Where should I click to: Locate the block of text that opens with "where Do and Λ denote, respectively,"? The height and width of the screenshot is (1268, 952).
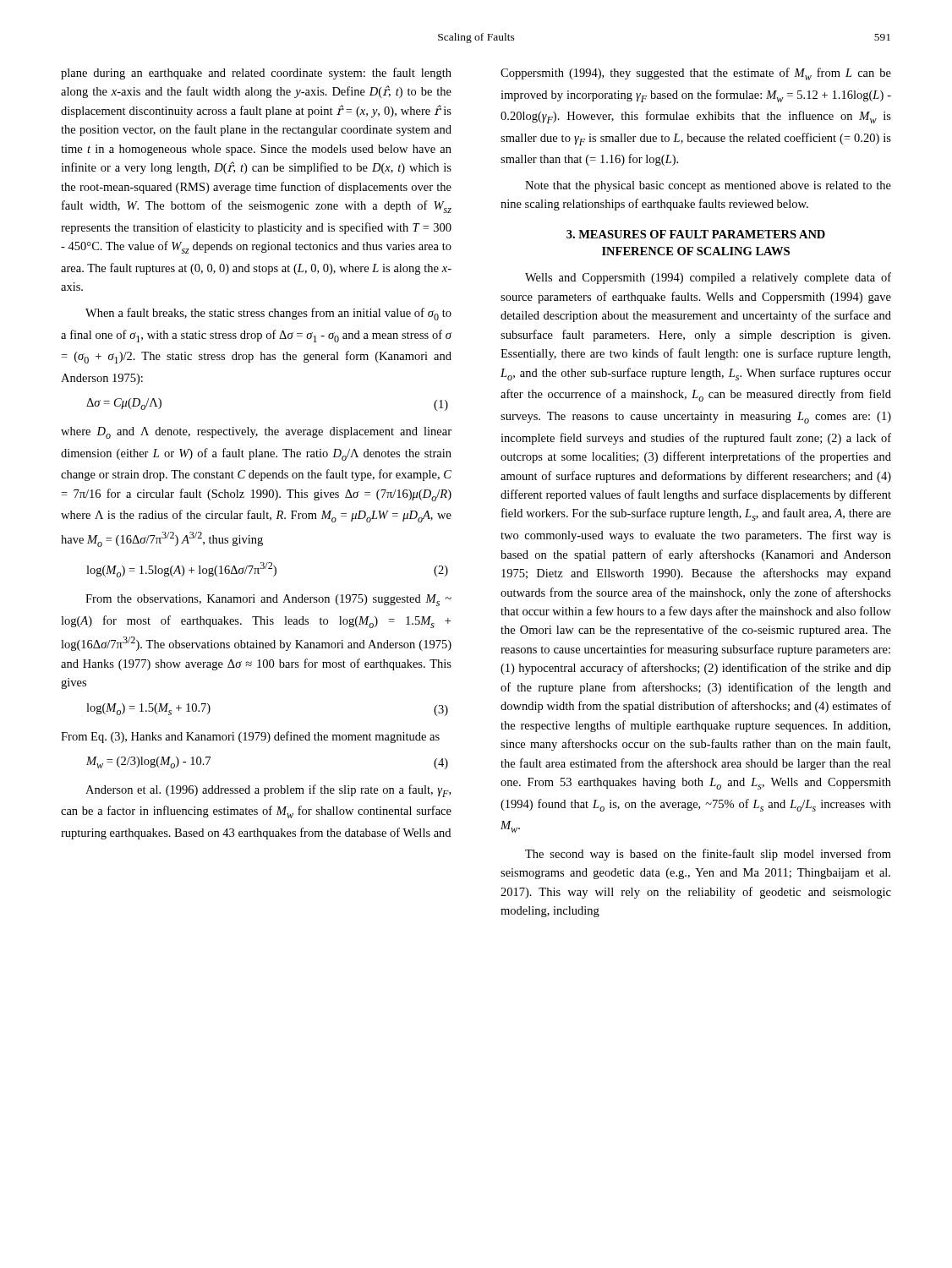(x=256, y=487)
